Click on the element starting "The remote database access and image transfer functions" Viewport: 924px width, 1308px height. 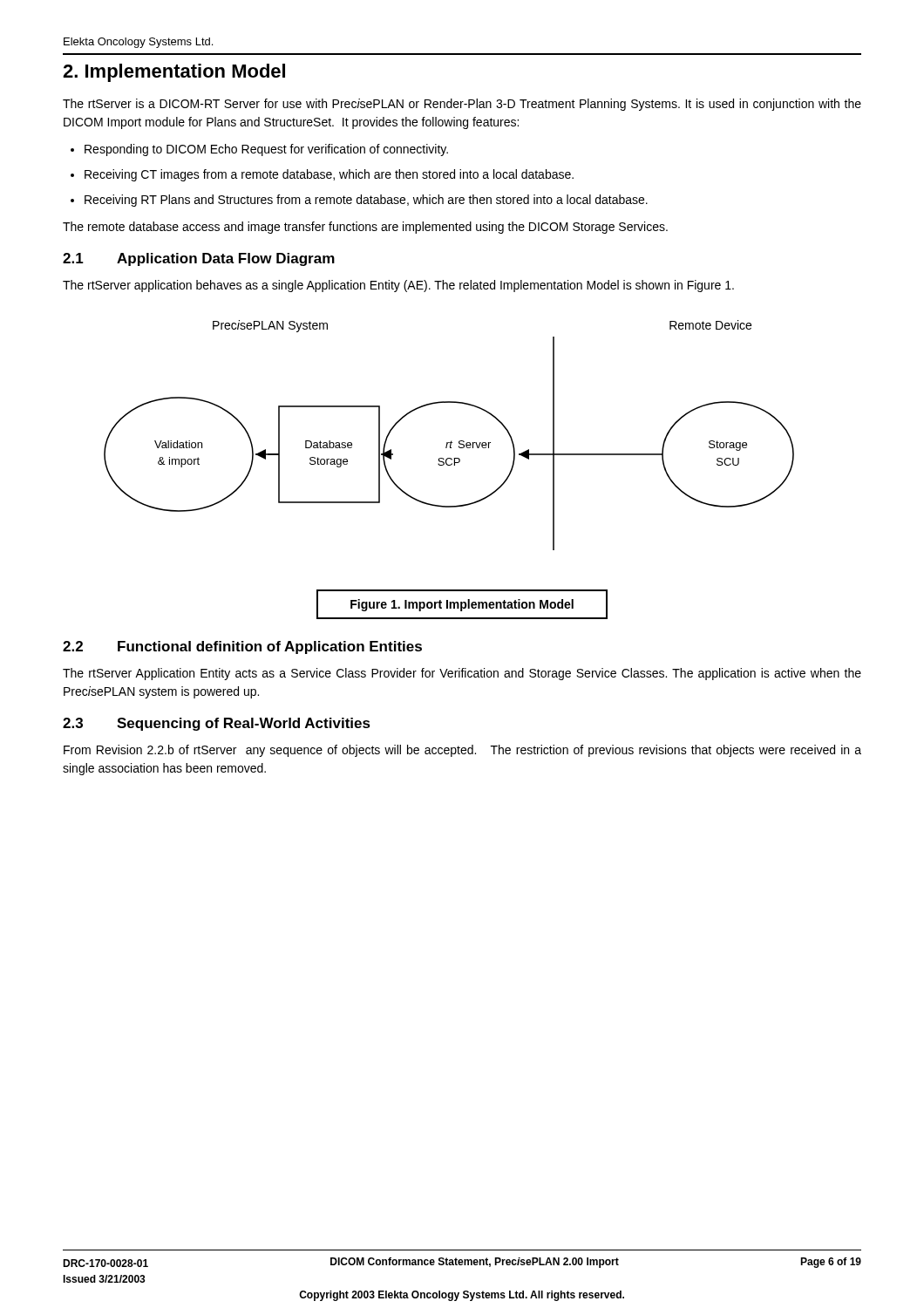[462, 227]
